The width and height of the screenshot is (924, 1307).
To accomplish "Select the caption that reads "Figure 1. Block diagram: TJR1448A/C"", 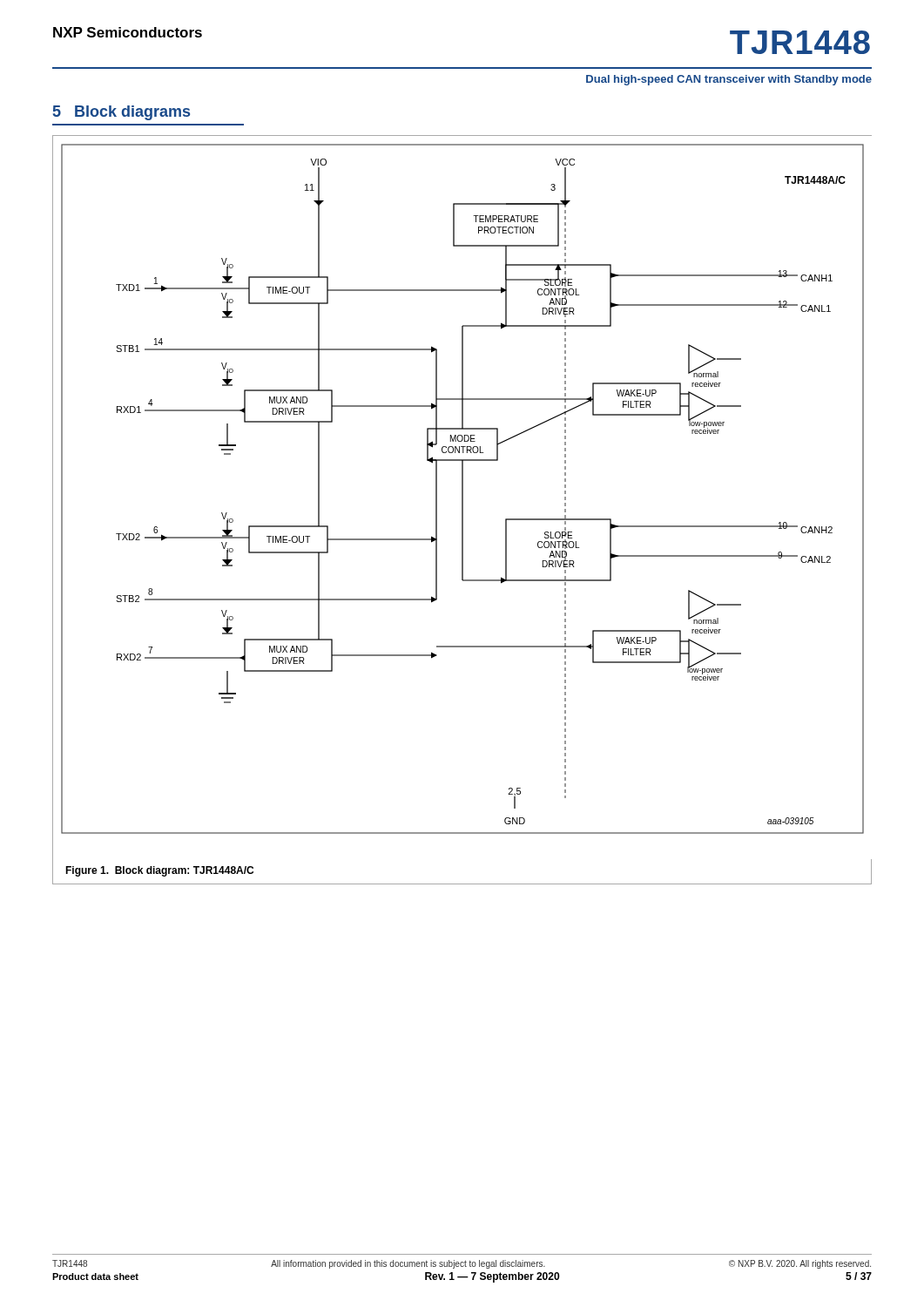I will [x=160, y=870].
